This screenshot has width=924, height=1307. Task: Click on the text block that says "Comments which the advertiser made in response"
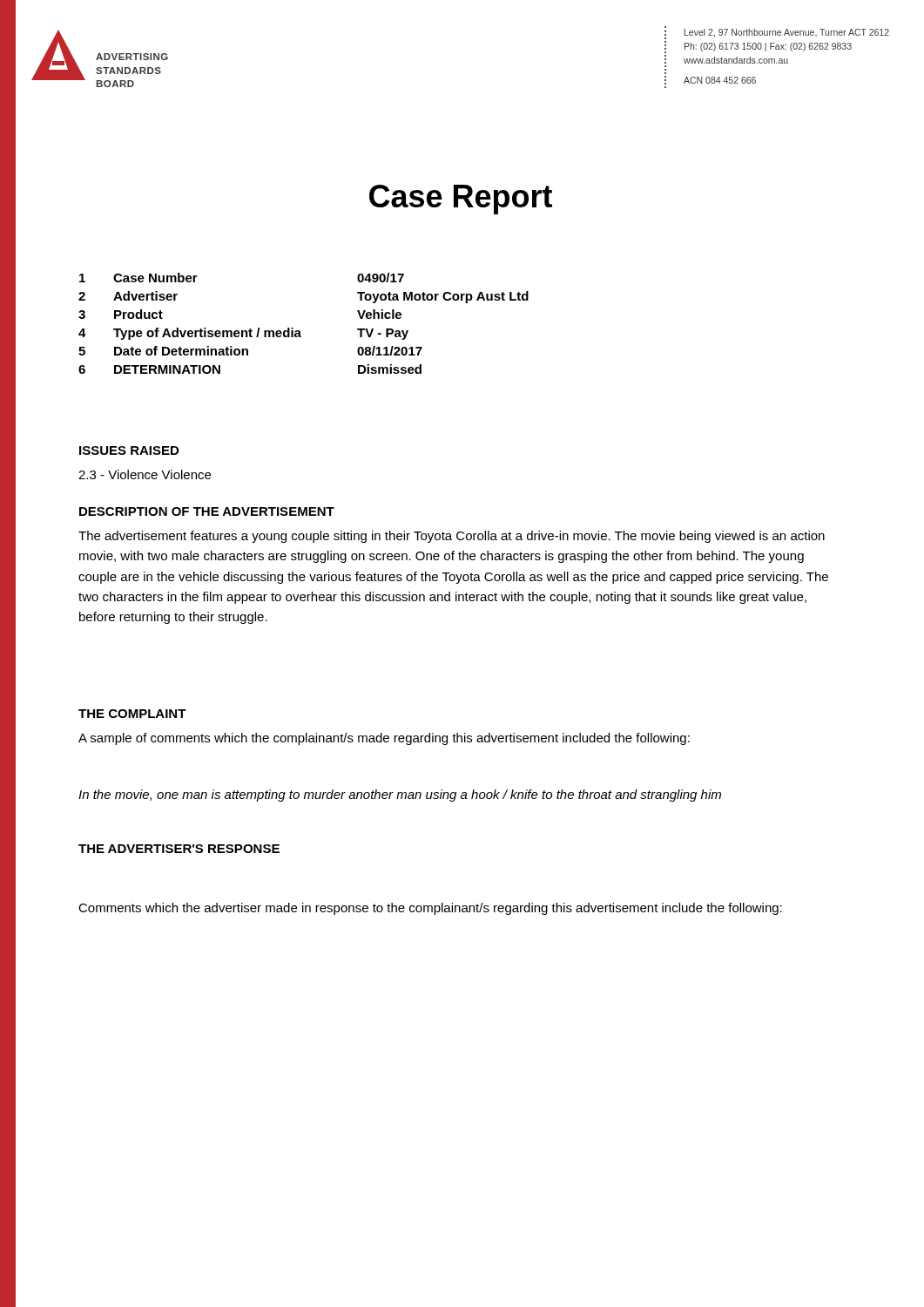[x=431, y=908]
